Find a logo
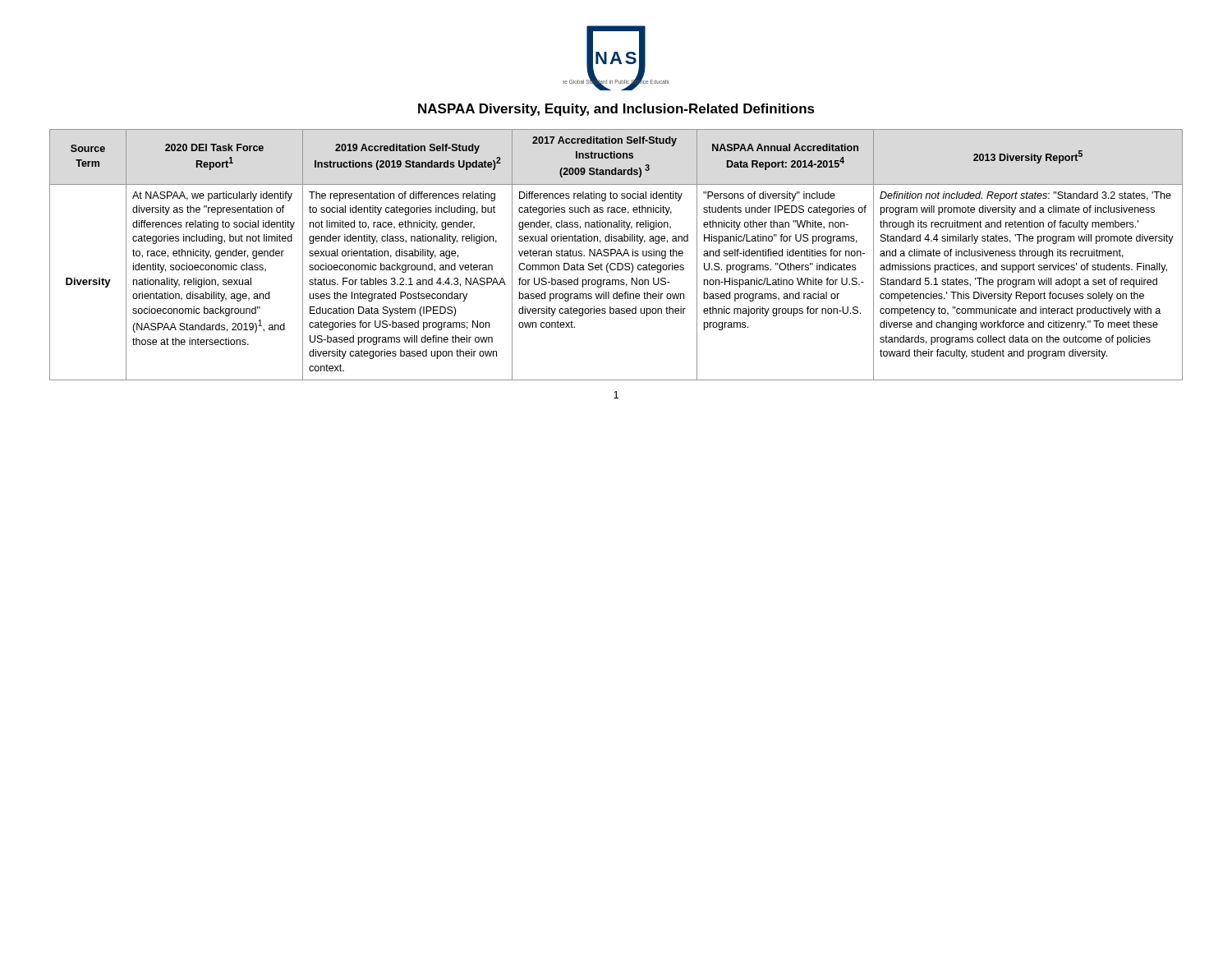 coord(616,59)
